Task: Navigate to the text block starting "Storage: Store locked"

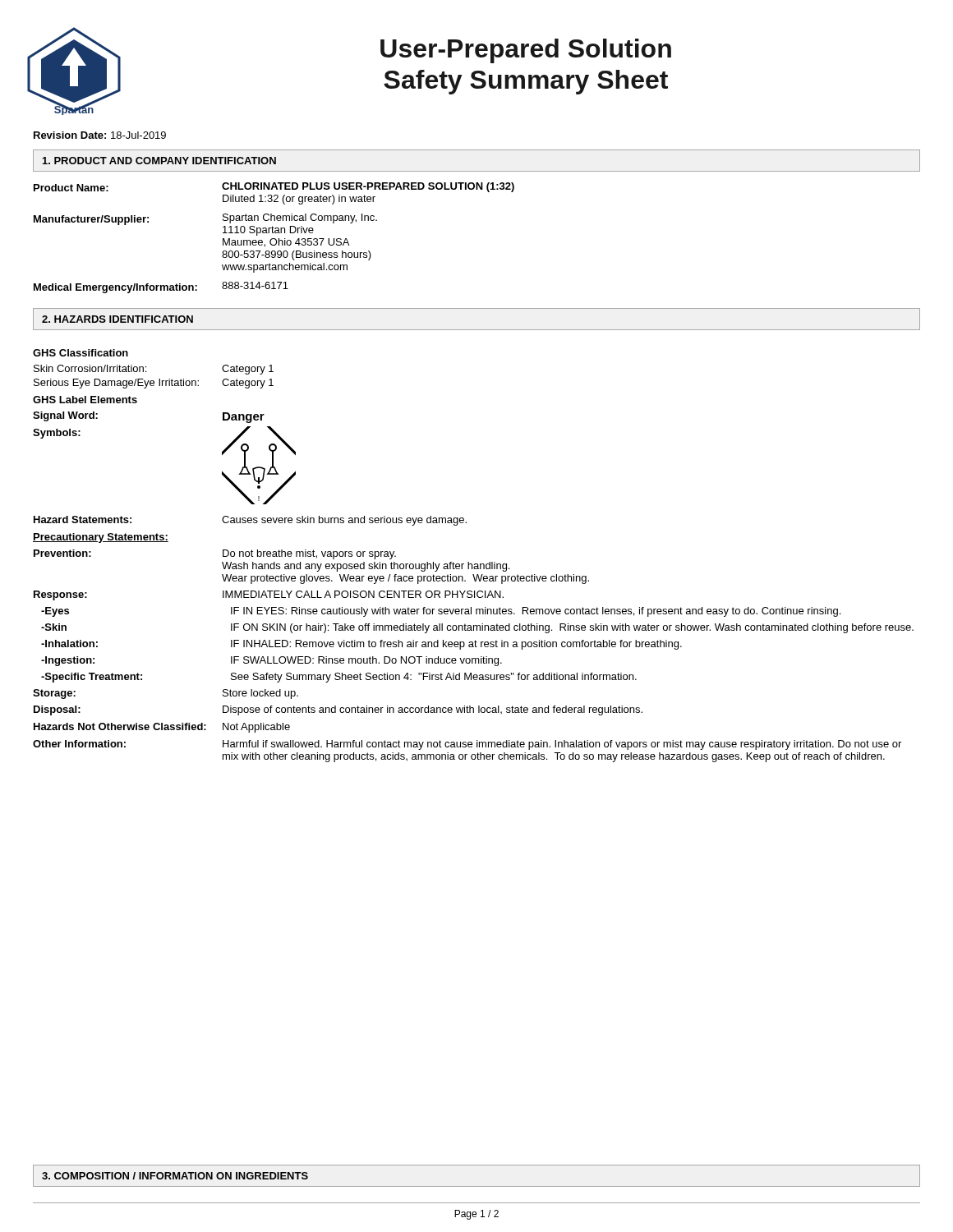Action: [61, 694]
